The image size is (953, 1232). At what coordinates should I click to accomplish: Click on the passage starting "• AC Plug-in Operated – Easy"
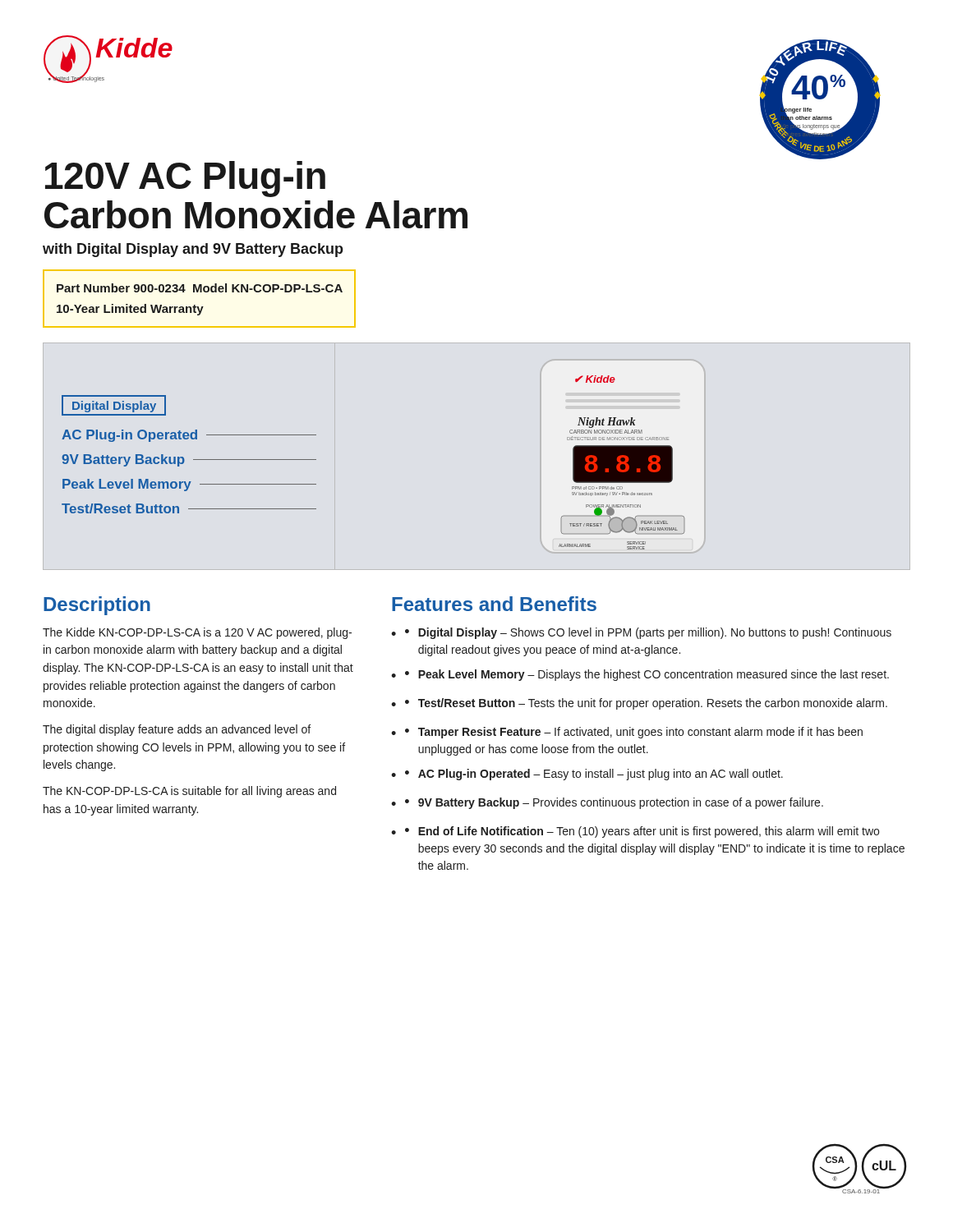point(594,774)
